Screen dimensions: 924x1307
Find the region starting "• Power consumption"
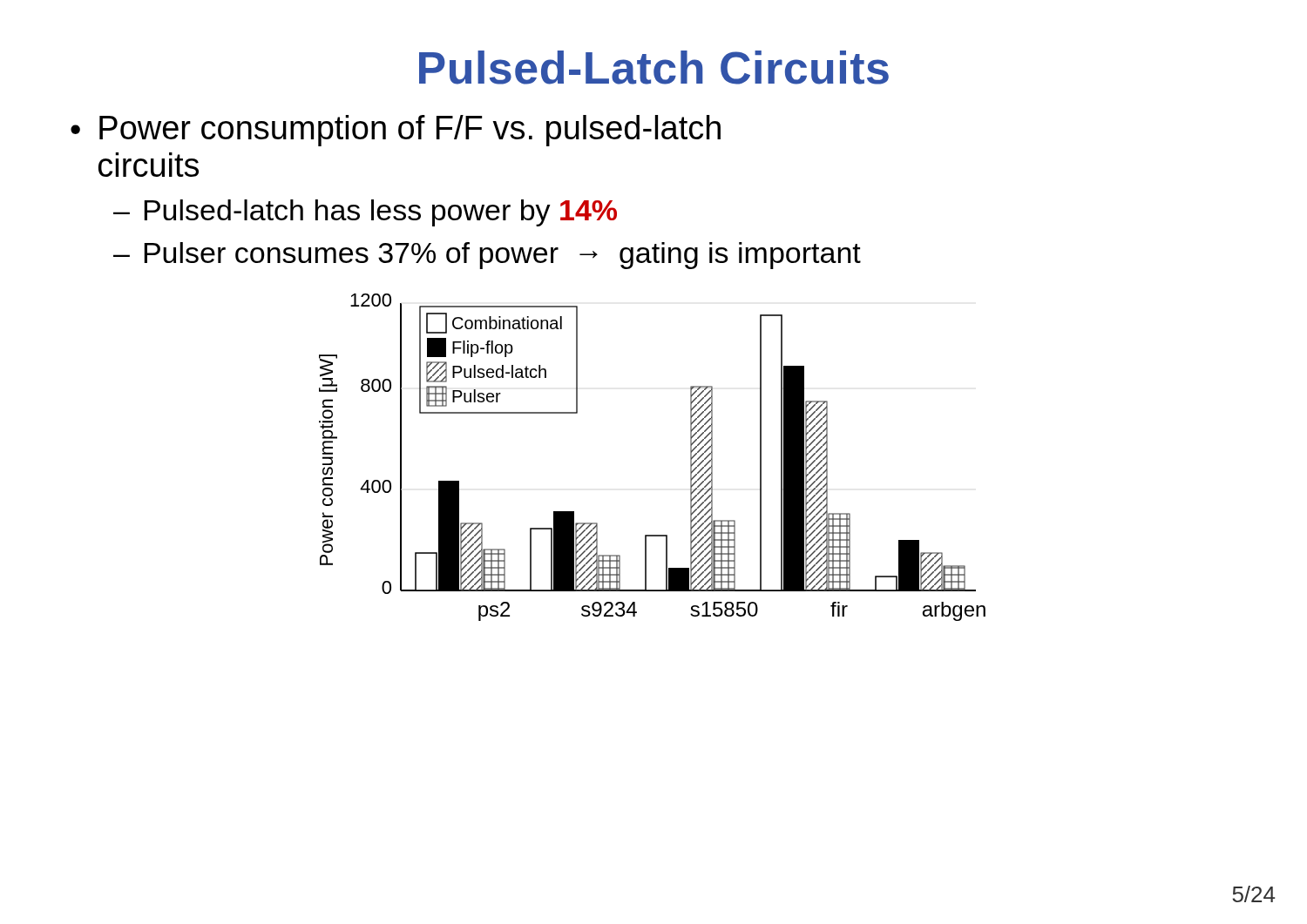tap(396, 147)
